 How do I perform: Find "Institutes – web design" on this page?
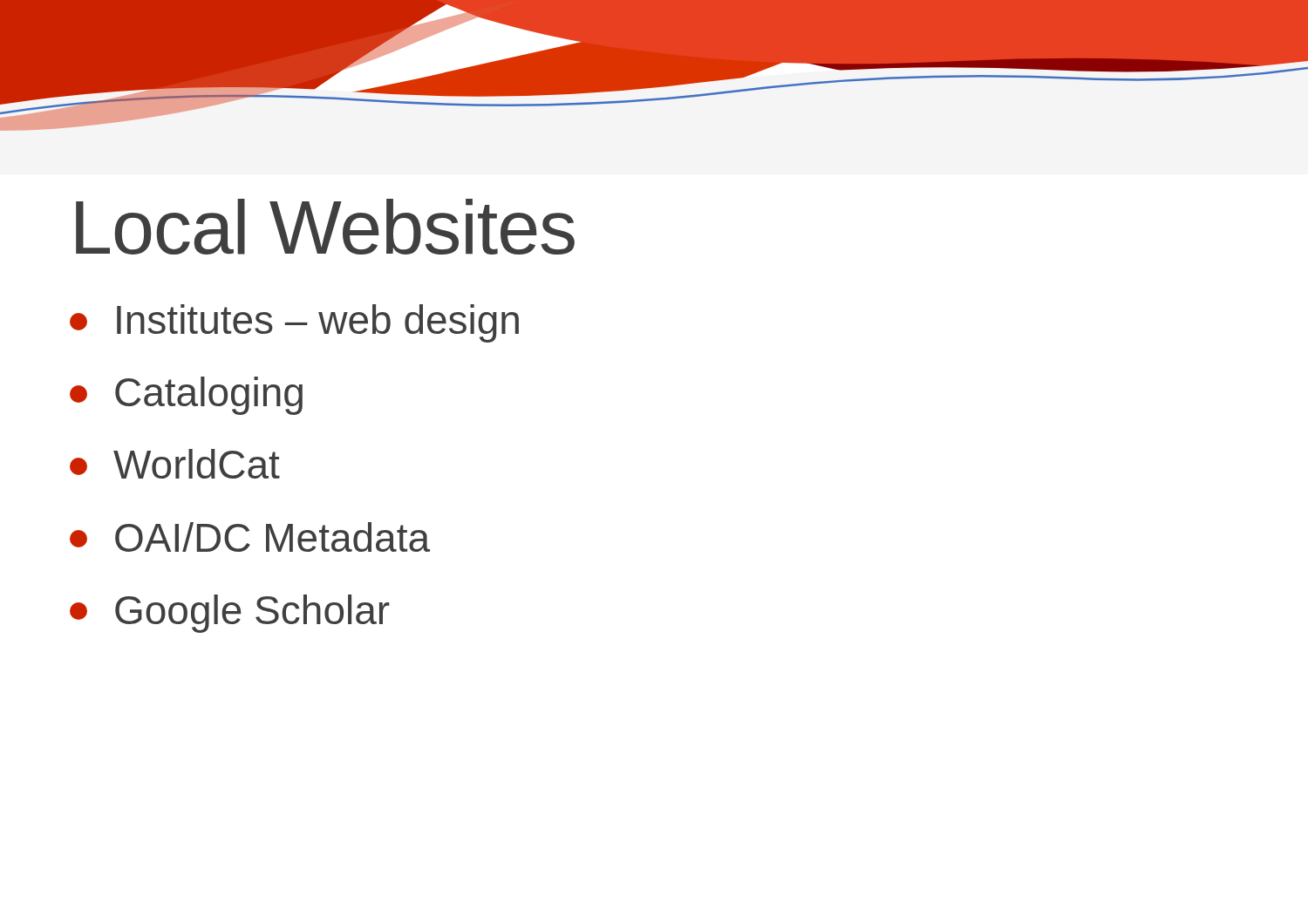(x=296, y=320)
